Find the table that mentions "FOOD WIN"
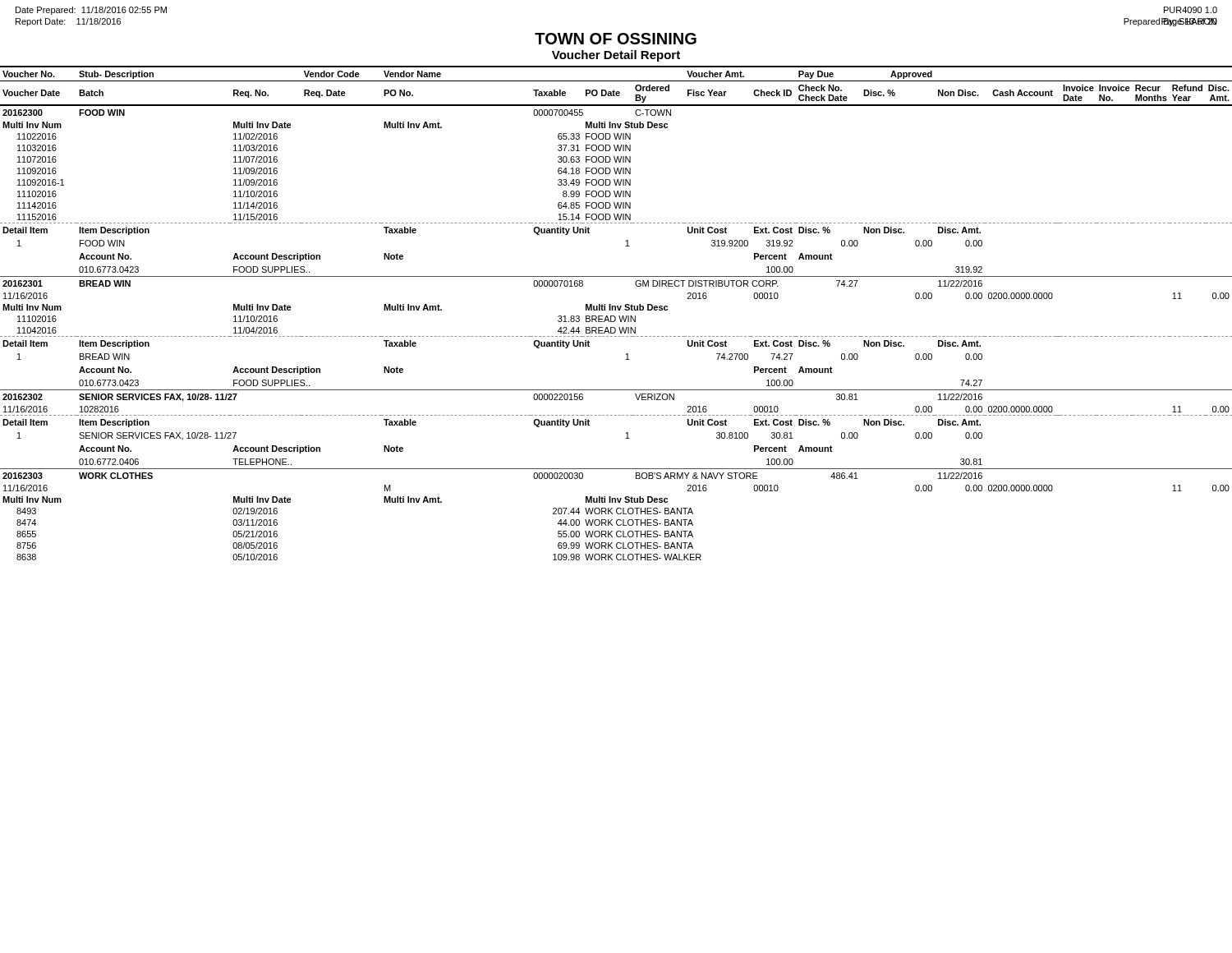The image size is (1232, 953). pos(616,314)
